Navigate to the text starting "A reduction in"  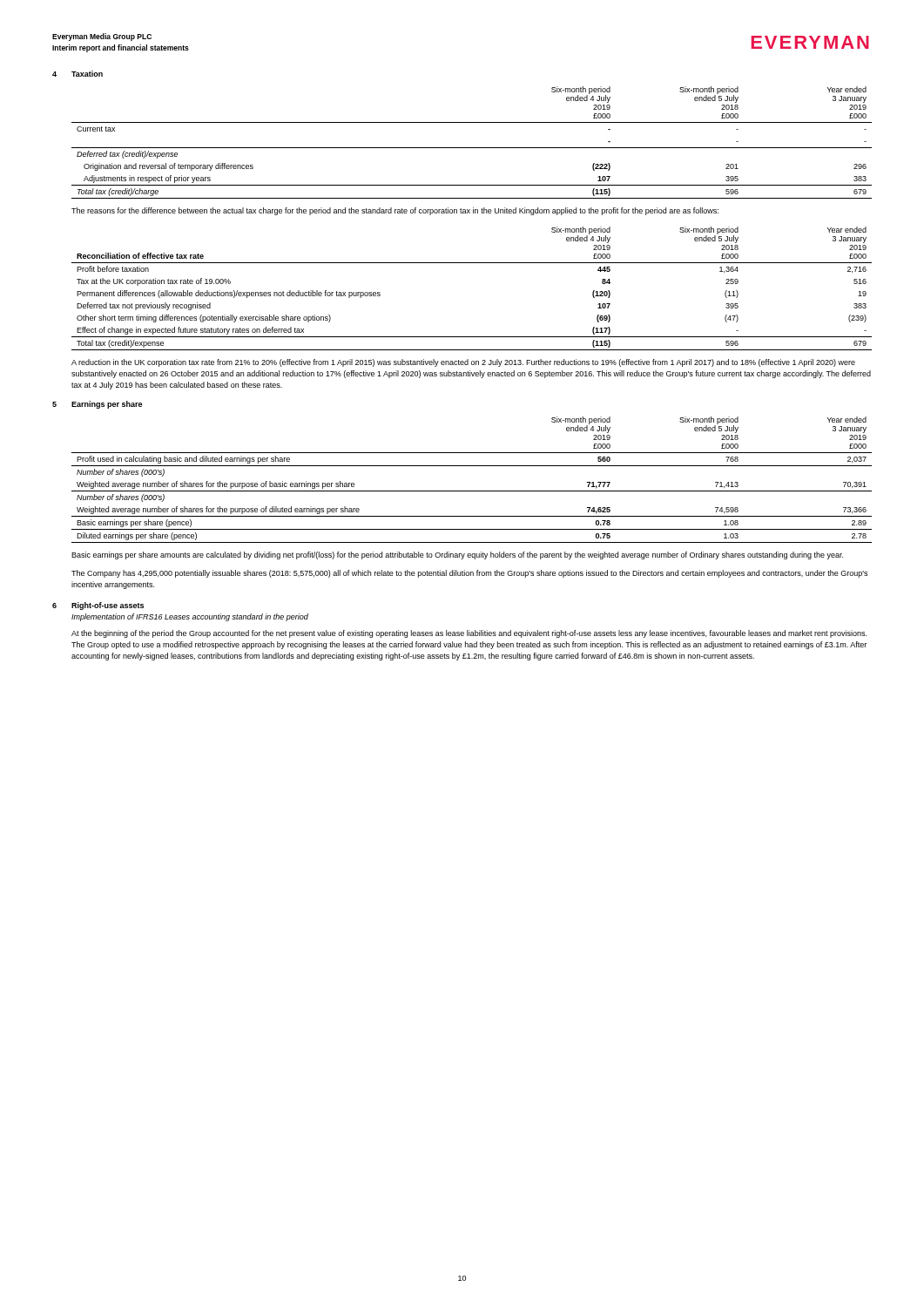(471, 374)
